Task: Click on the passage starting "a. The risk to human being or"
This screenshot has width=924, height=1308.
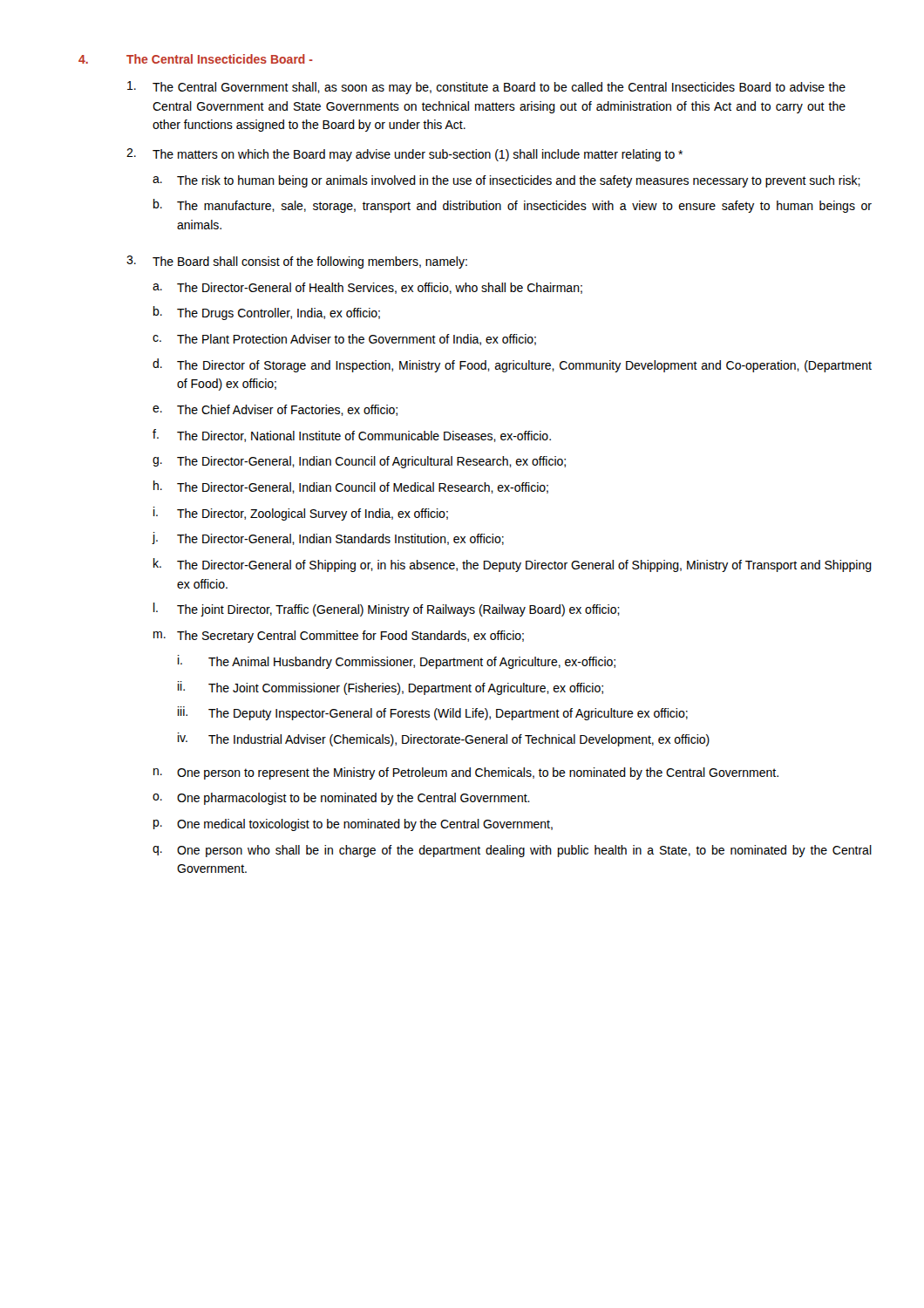Action: [x=512, y=181]
